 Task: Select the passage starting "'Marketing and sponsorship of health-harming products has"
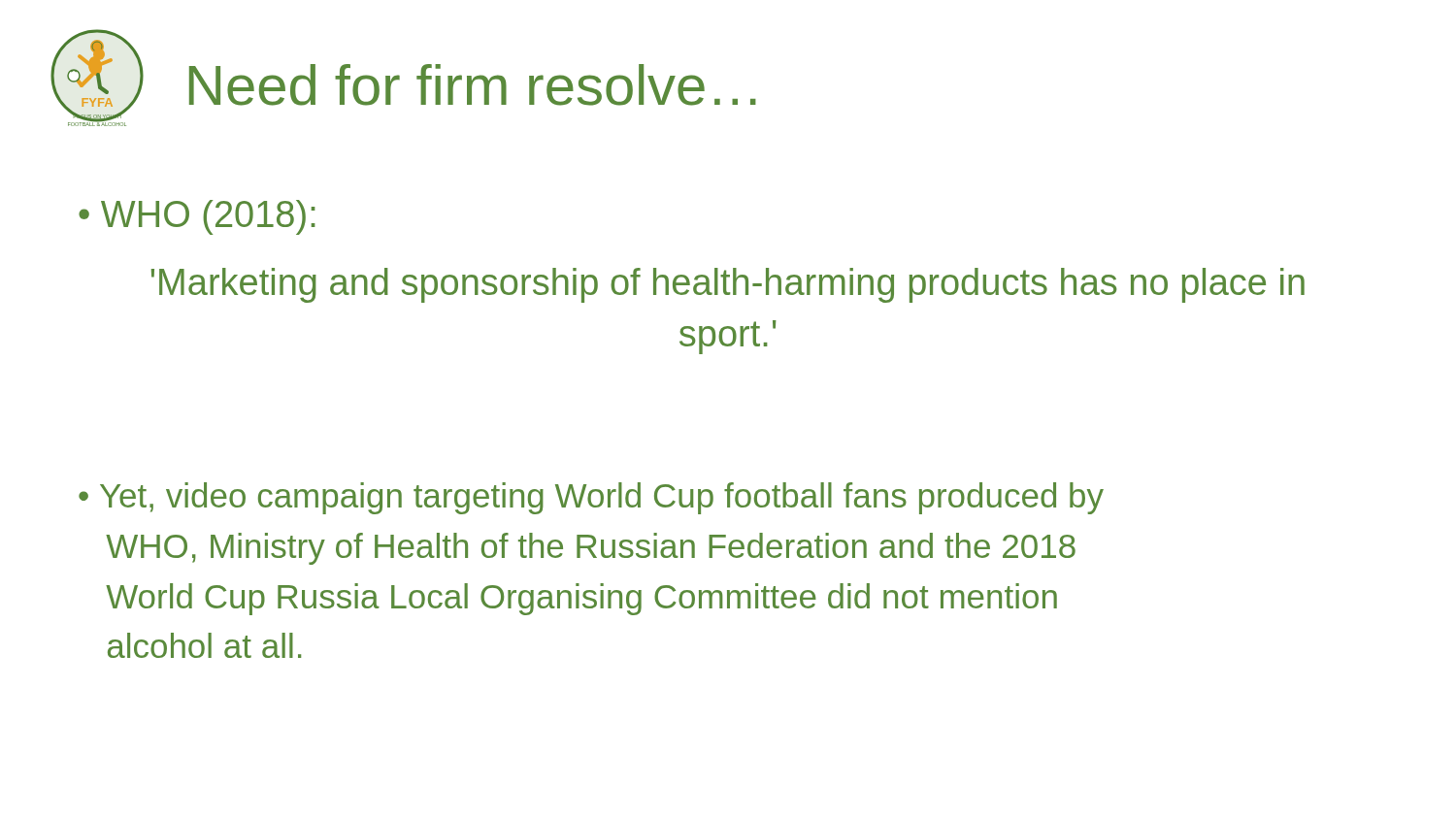[728, 308]
